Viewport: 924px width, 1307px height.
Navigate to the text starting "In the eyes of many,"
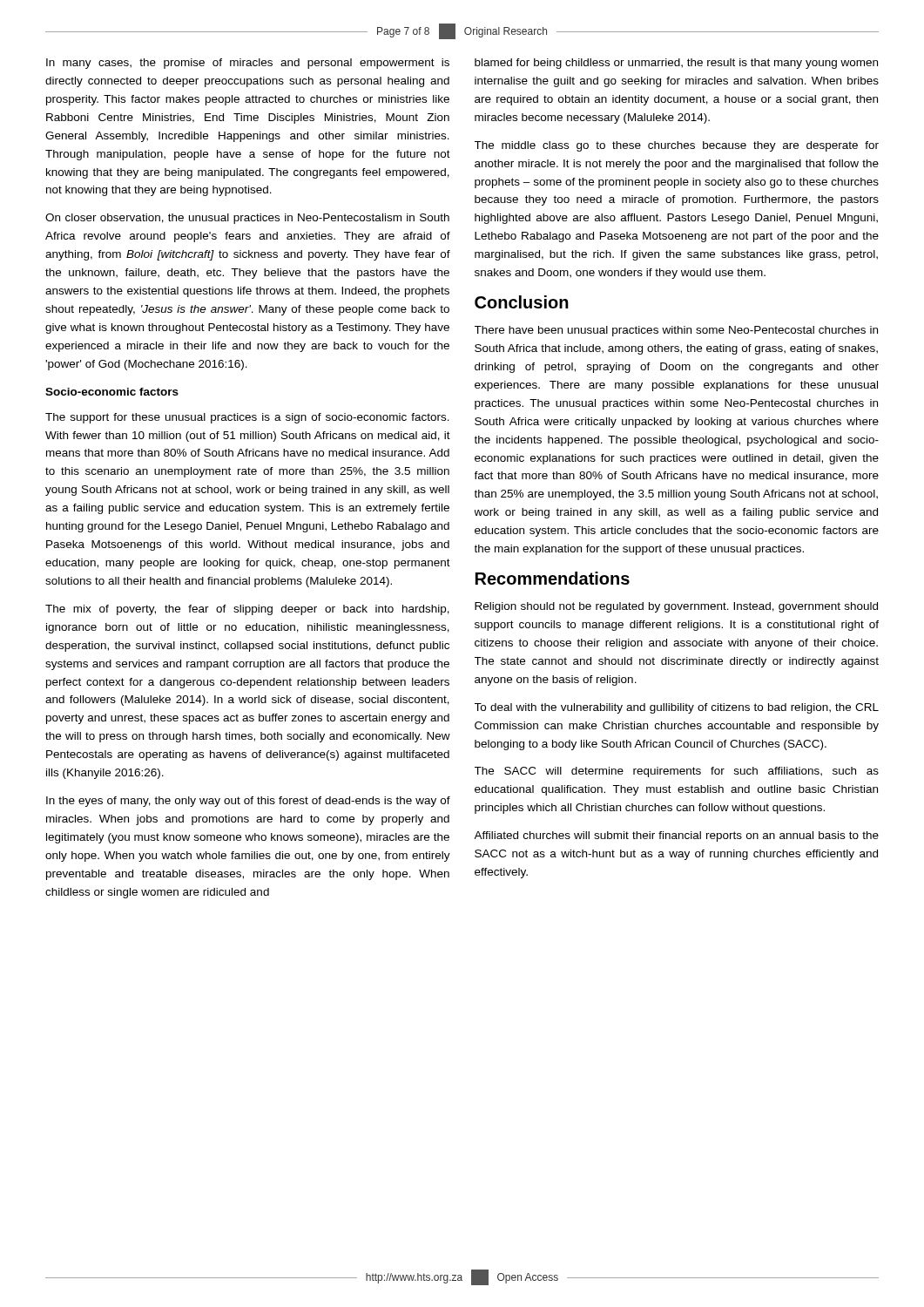click(248, 847)
